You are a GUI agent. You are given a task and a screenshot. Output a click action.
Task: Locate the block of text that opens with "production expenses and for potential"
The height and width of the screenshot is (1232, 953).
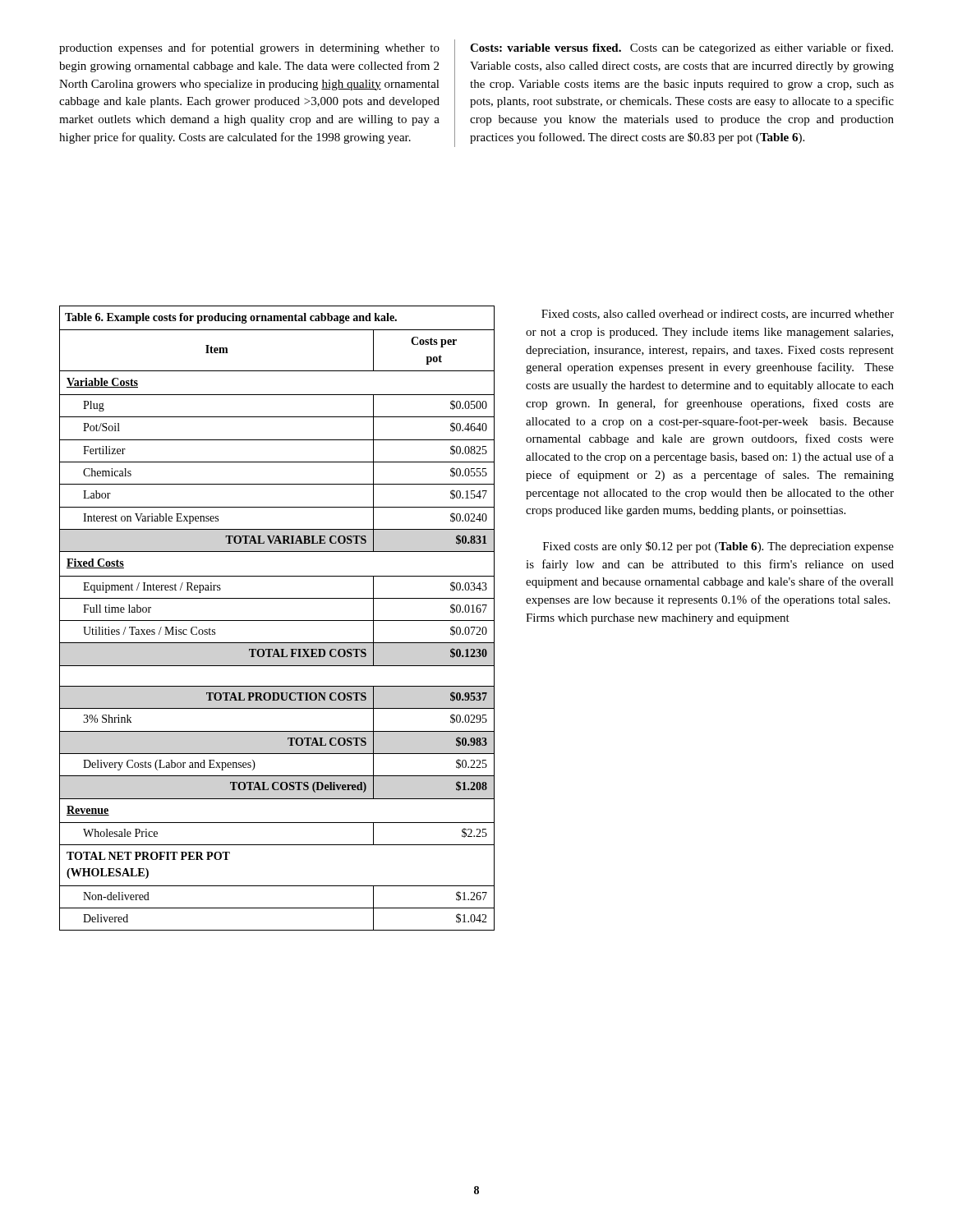coord(249,92)
